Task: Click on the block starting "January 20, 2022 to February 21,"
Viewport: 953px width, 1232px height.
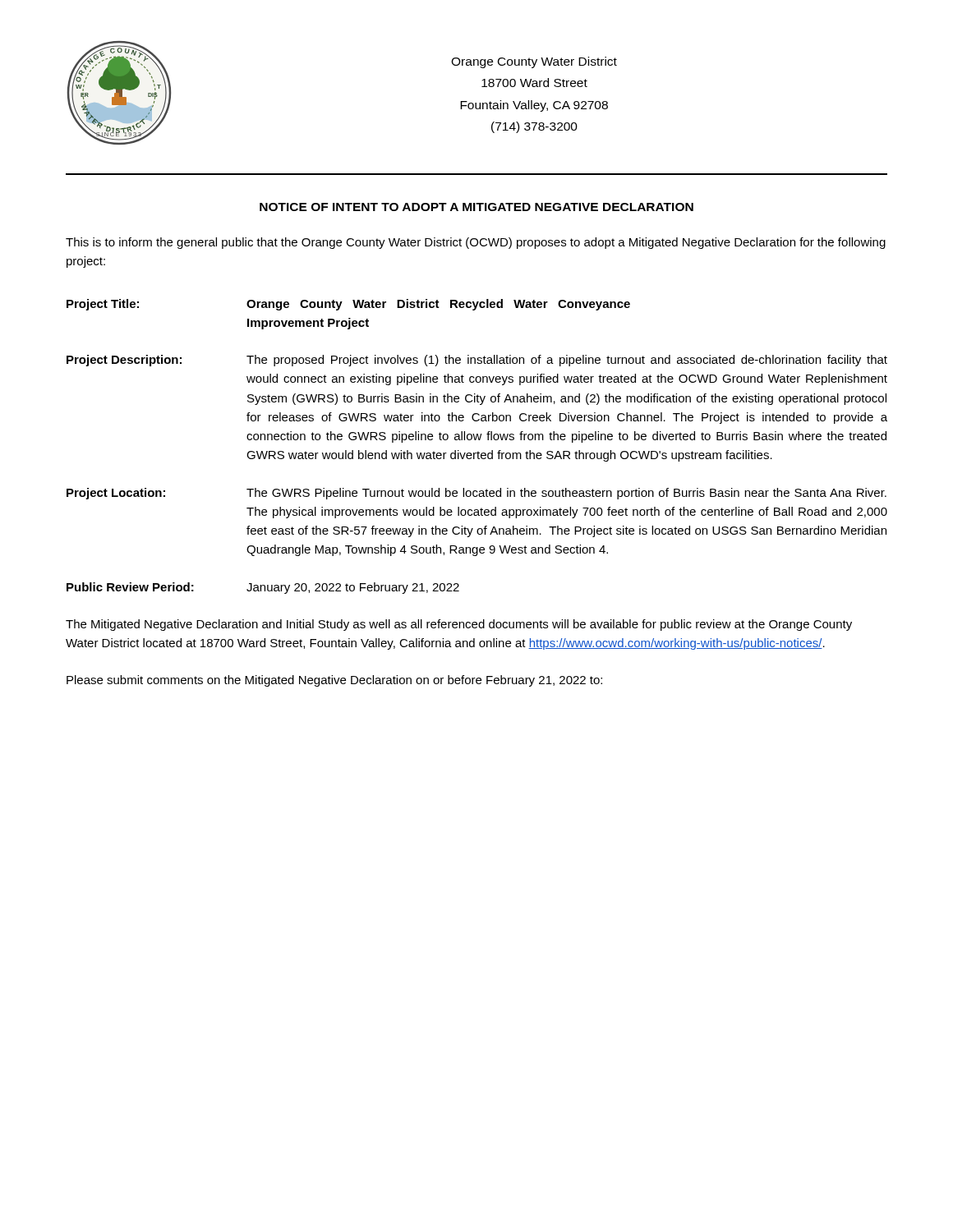Action: click(x=353, y=586)
